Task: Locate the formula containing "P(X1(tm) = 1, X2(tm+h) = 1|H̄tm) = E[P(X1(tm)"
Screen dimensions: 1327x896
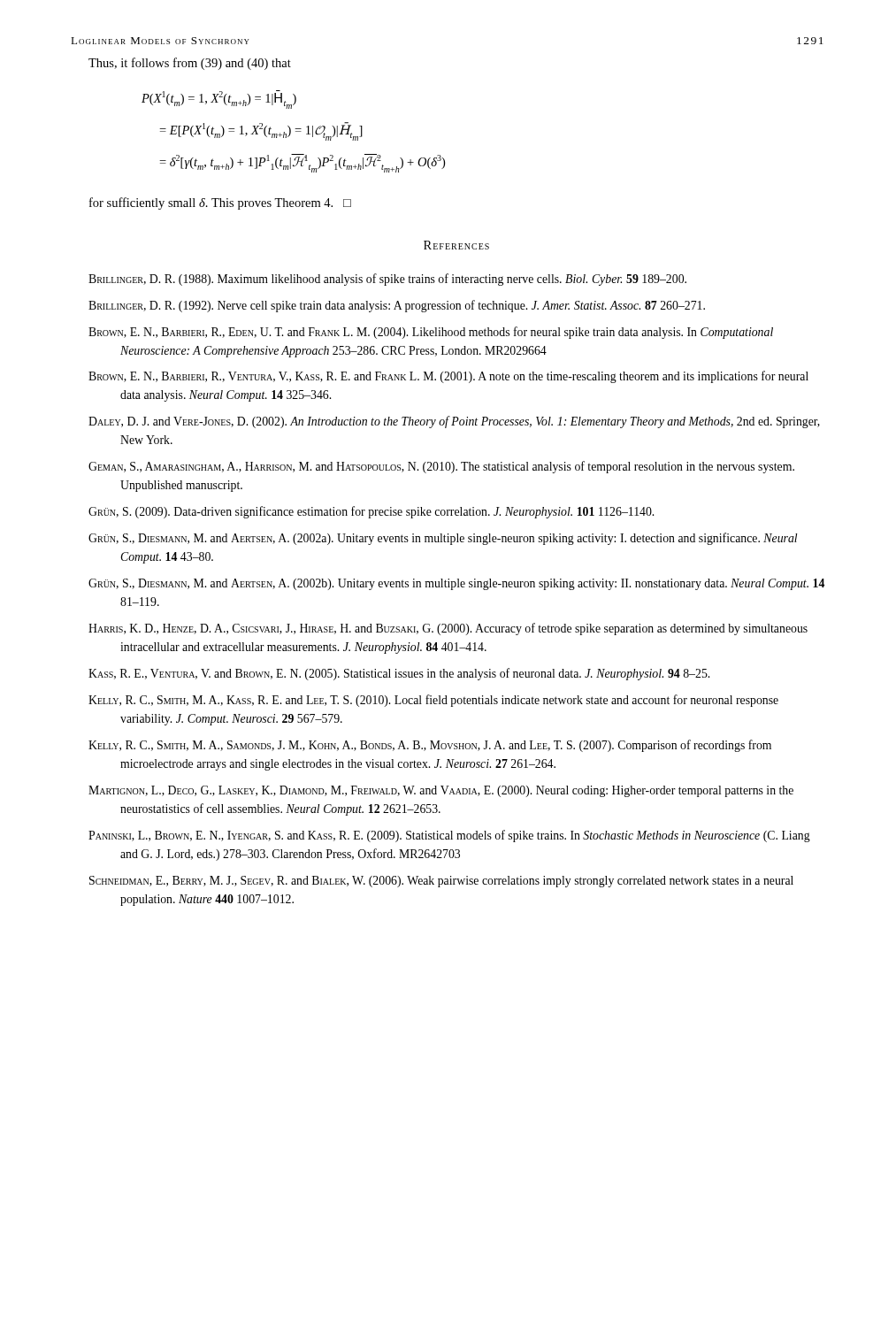Action: (219, 100)
